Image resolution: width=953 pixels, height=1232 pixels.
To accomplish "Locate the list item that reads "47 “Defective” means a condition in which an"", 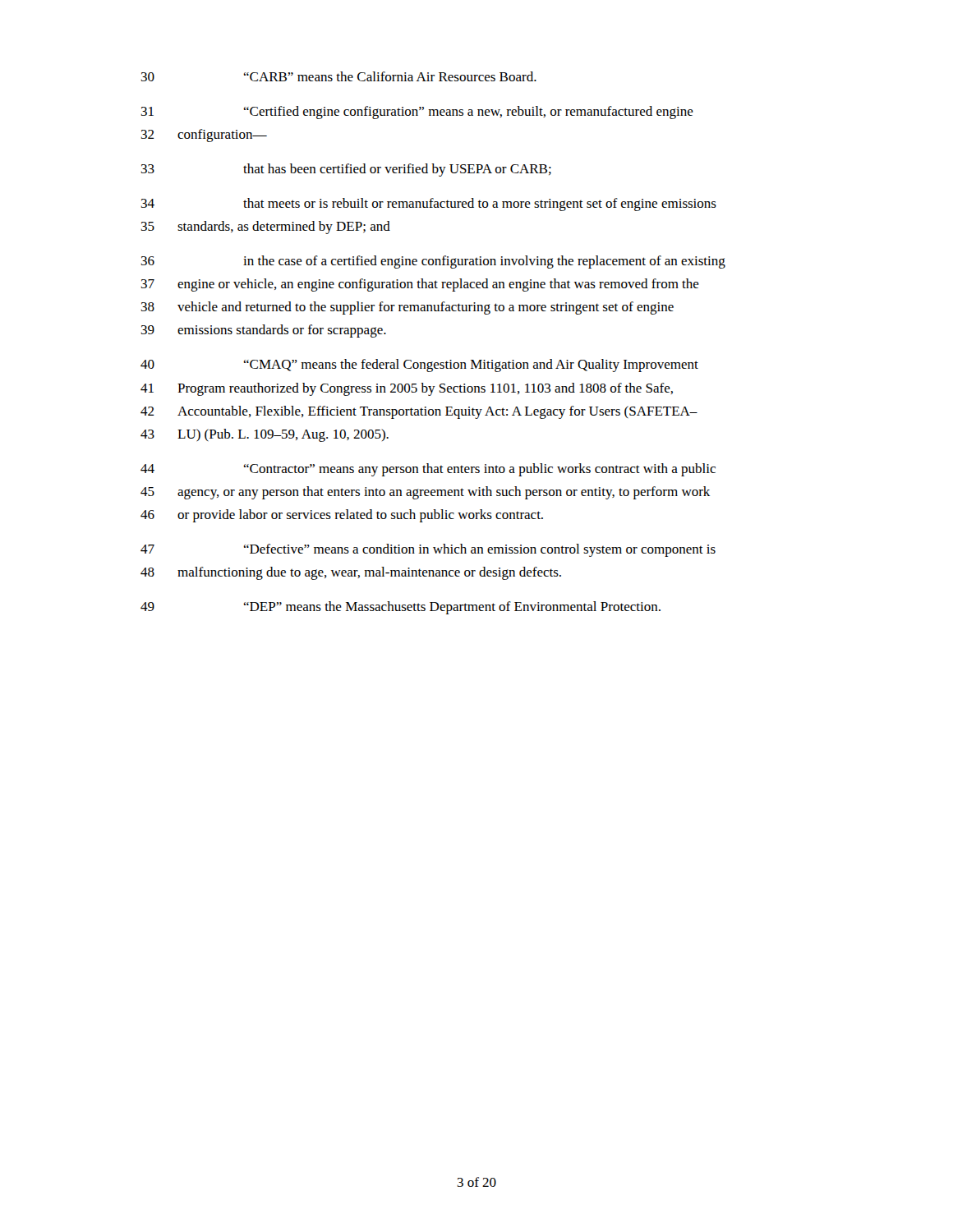I will [476, 561].
